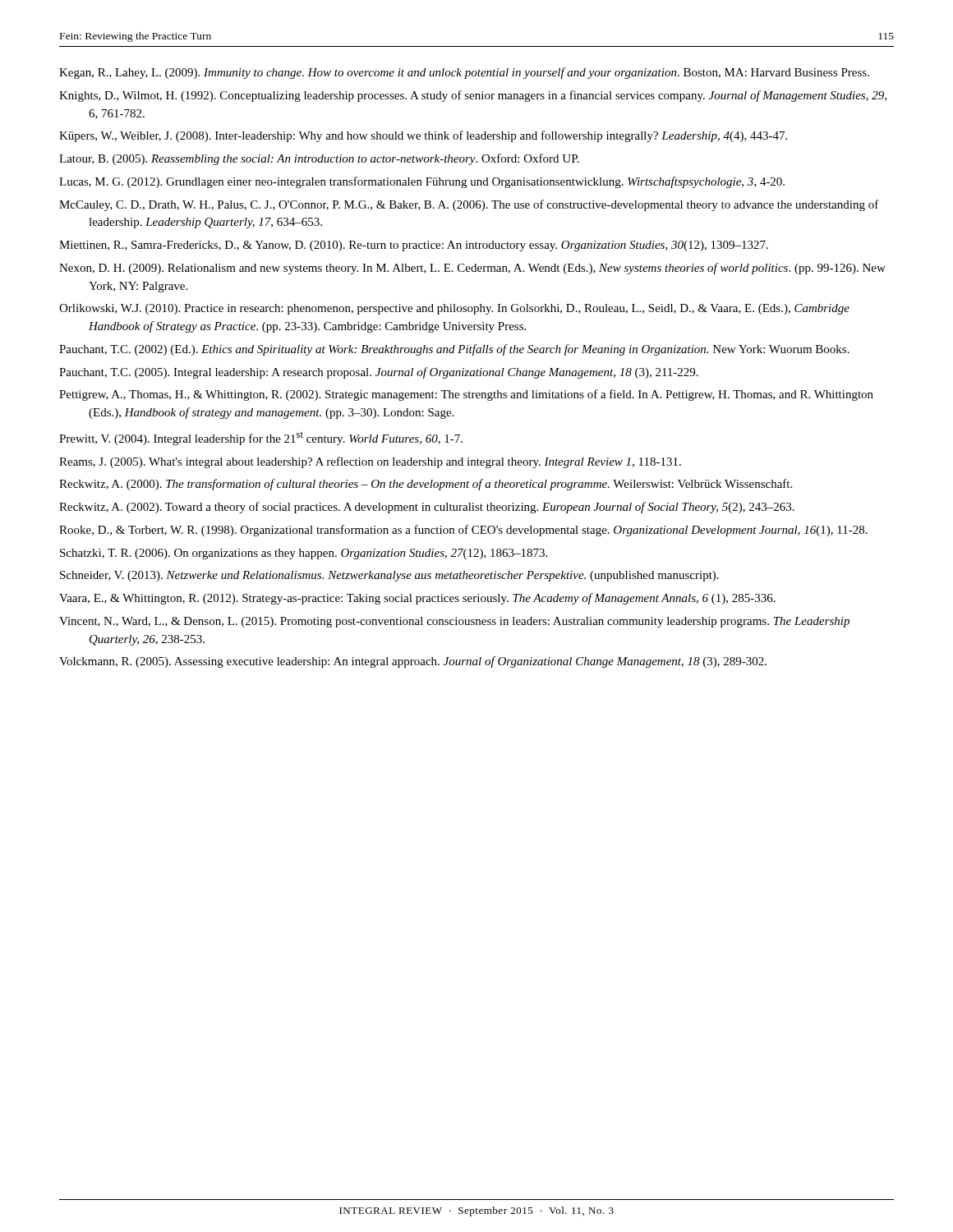Viewport: 953px width, 1232px height.
Task: Find the block on this page that starts "Reckwitz, A. (2000). The transformation of cultural theories"
Action: tap(426, 484)
